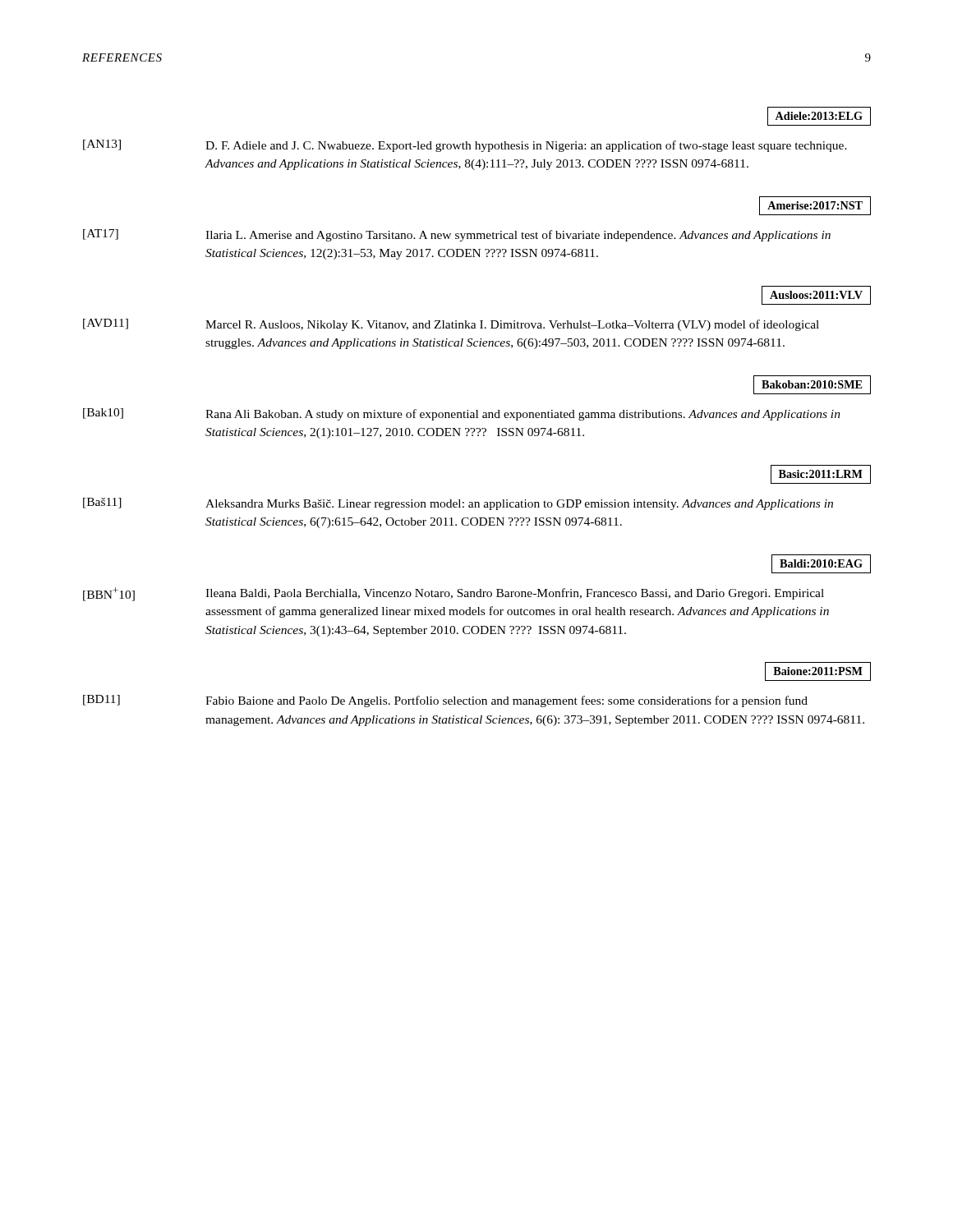
Task: Select the block starting "[AN13] D. F. Adiele"
Action: pyautogui.click(x=476, y=155)
